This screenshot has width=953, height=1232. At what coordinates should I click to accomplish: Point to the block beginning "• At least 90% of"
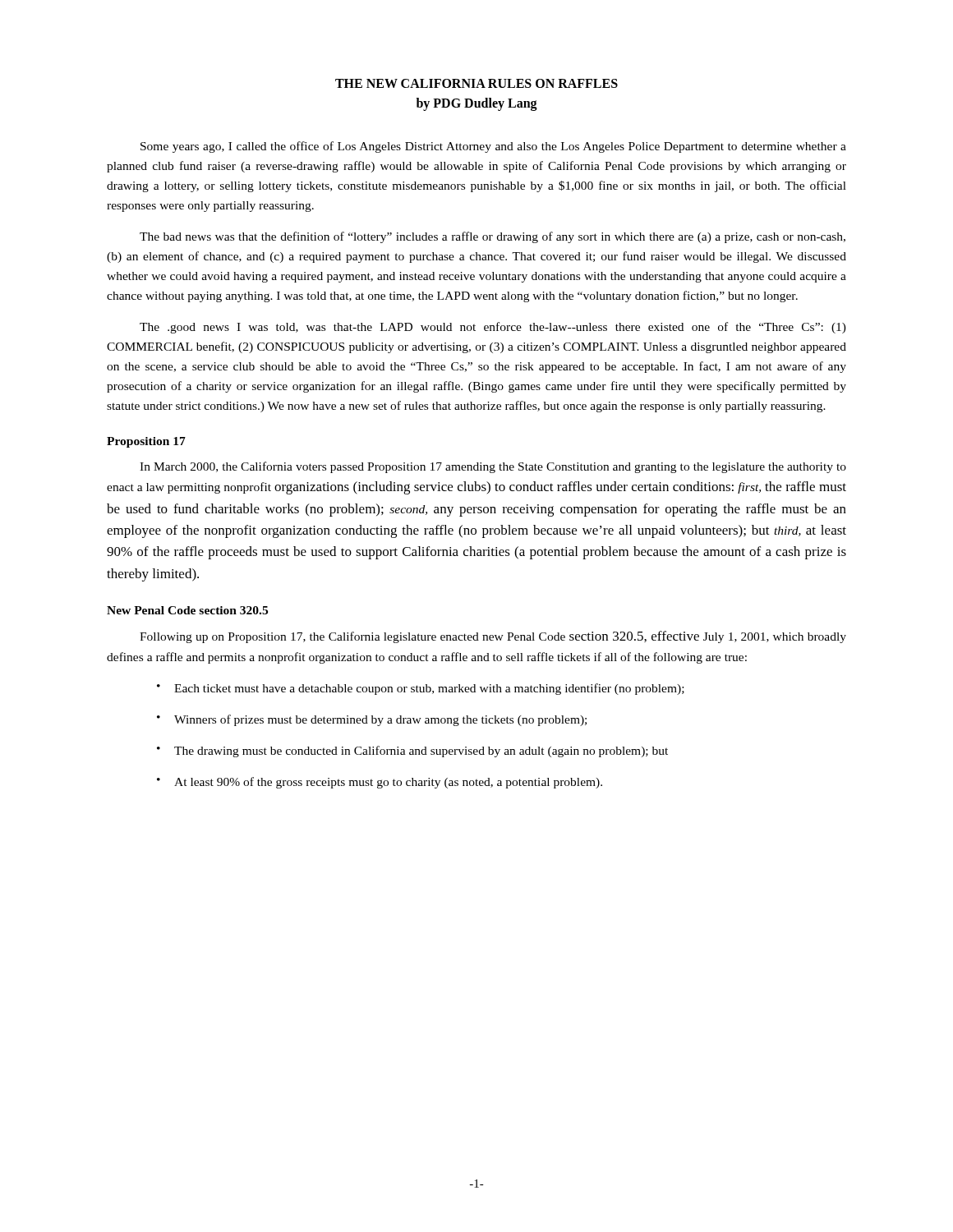(501, 782)
